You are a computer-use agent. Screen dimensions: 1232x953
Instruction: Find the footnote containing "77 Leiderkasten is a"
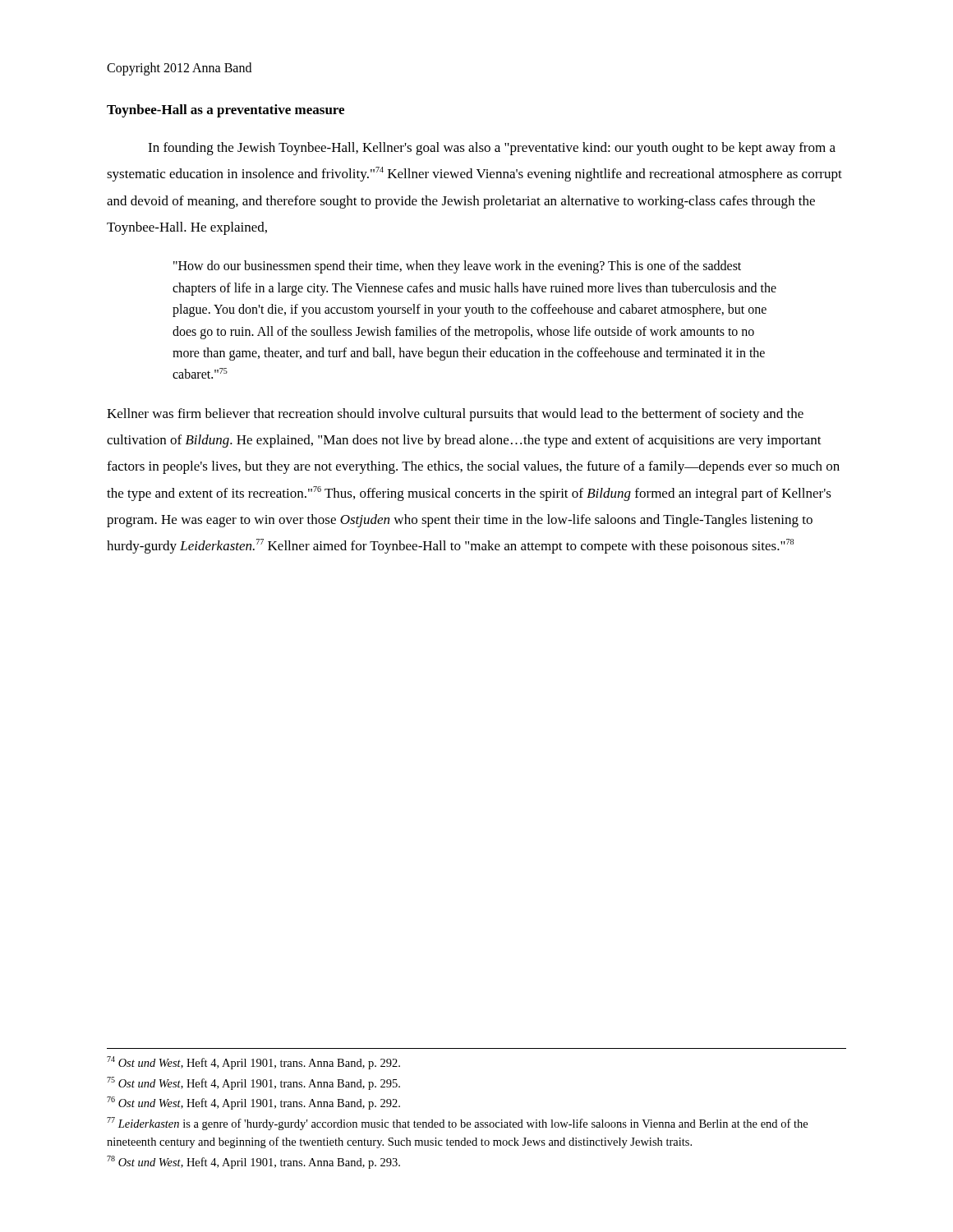(x=457, y=1132)
